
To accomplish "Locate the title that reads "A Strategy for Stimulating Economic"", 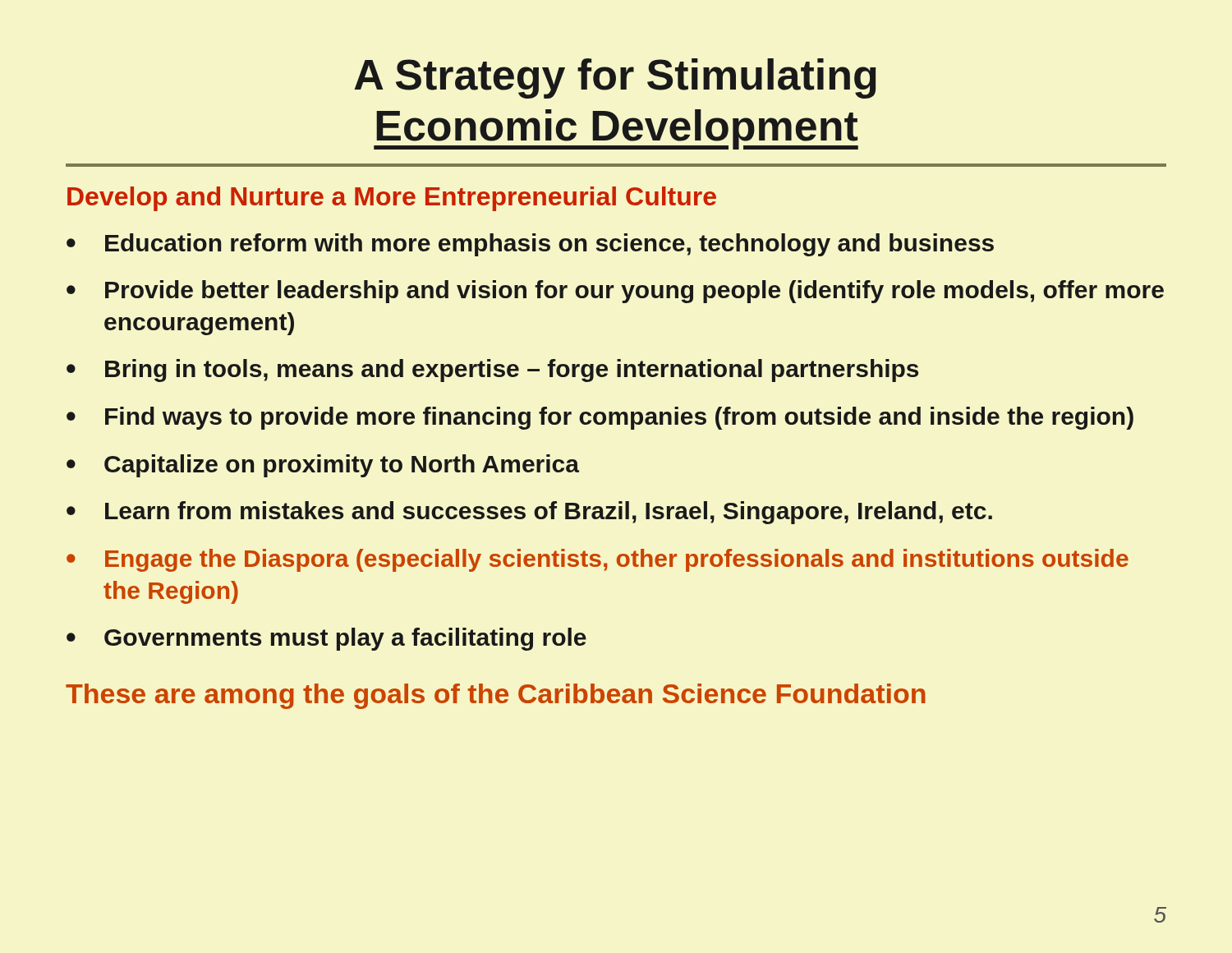I will click(616, 101).
